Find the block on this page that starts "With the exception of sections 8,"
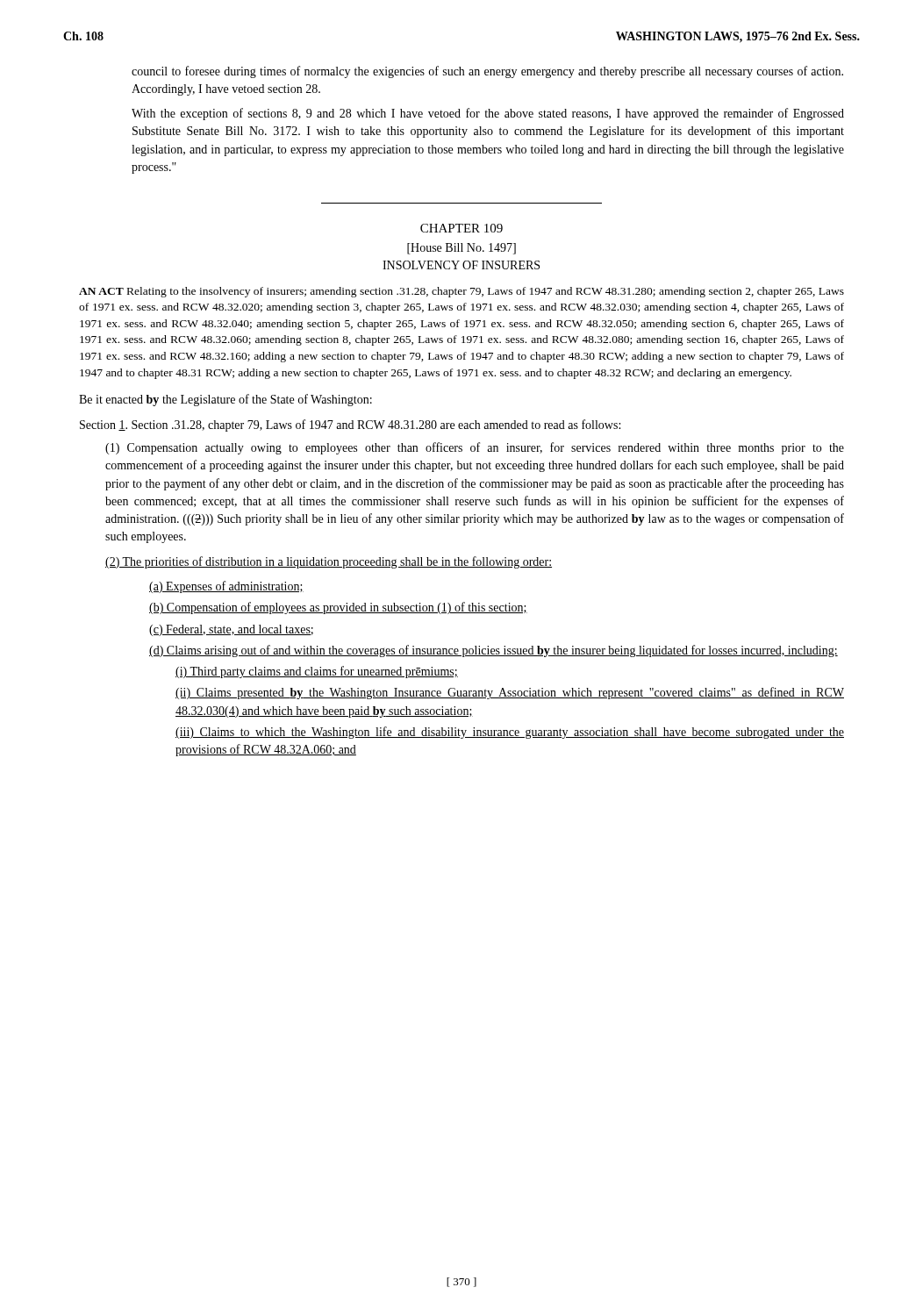Viewport: 923px width, 1316px height. coord(488,141)
